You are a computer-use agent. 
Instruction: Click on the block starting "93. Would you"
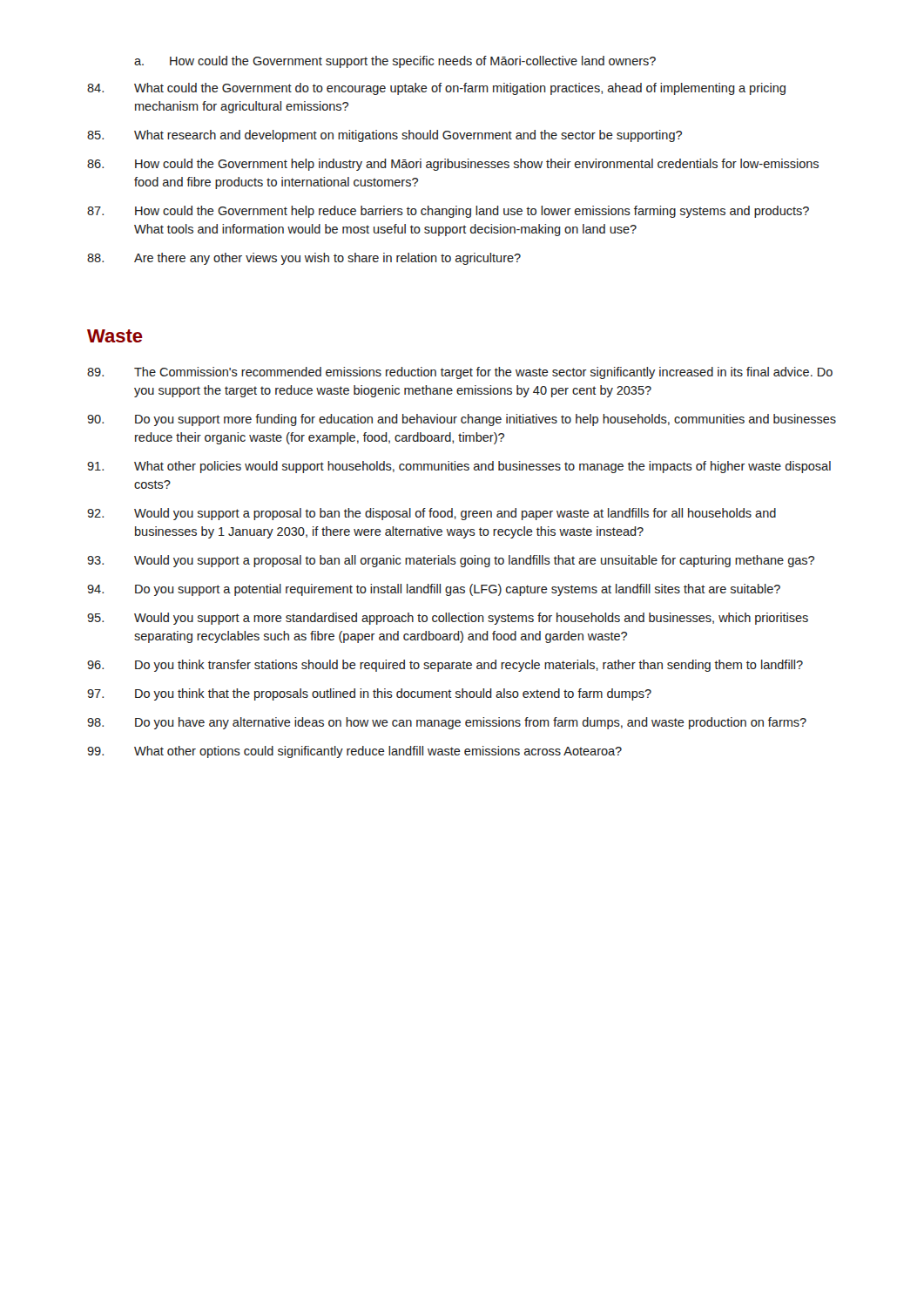[x=462, y=561]
